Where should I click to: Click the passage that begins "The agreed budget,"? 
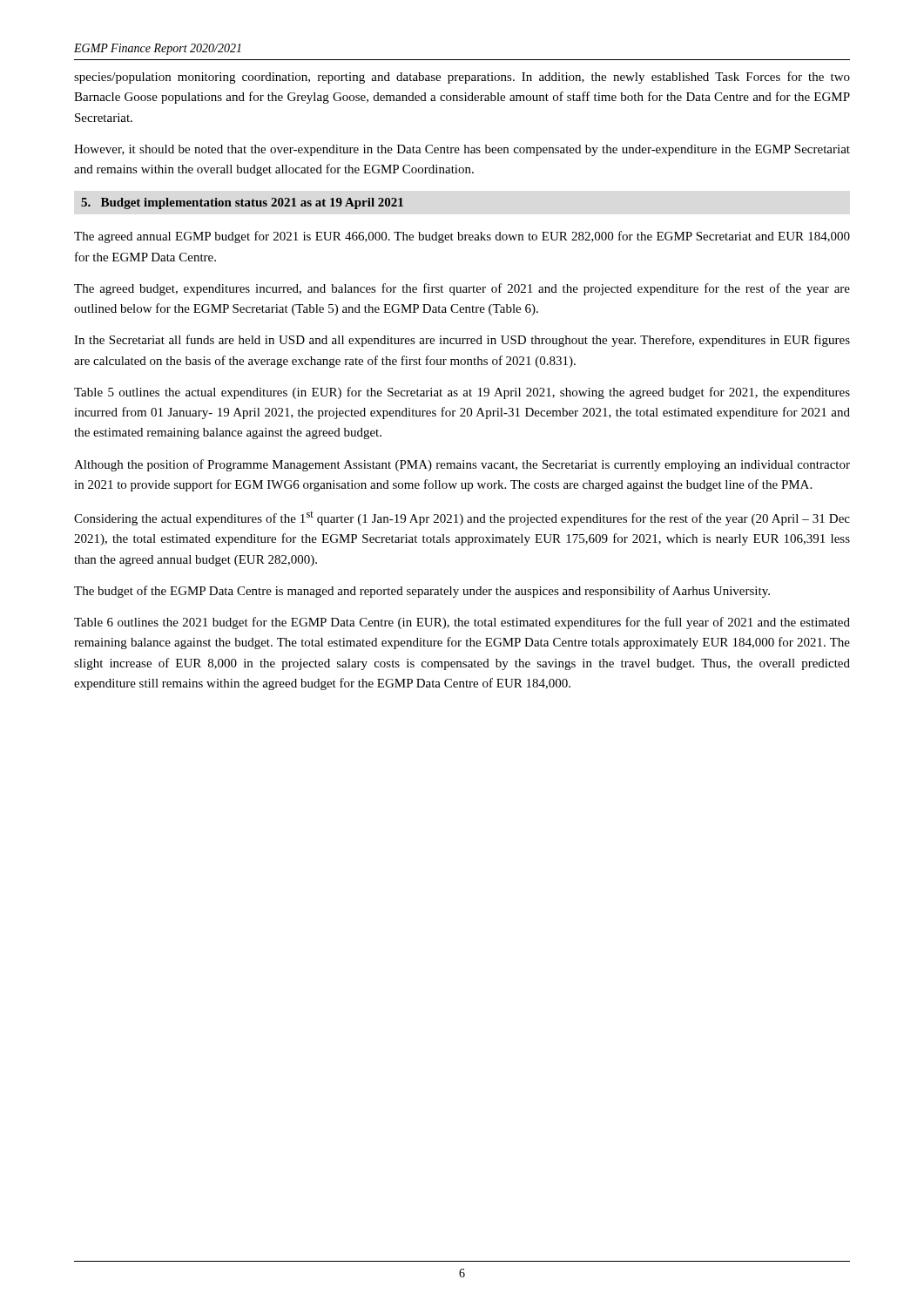(462, 298)
